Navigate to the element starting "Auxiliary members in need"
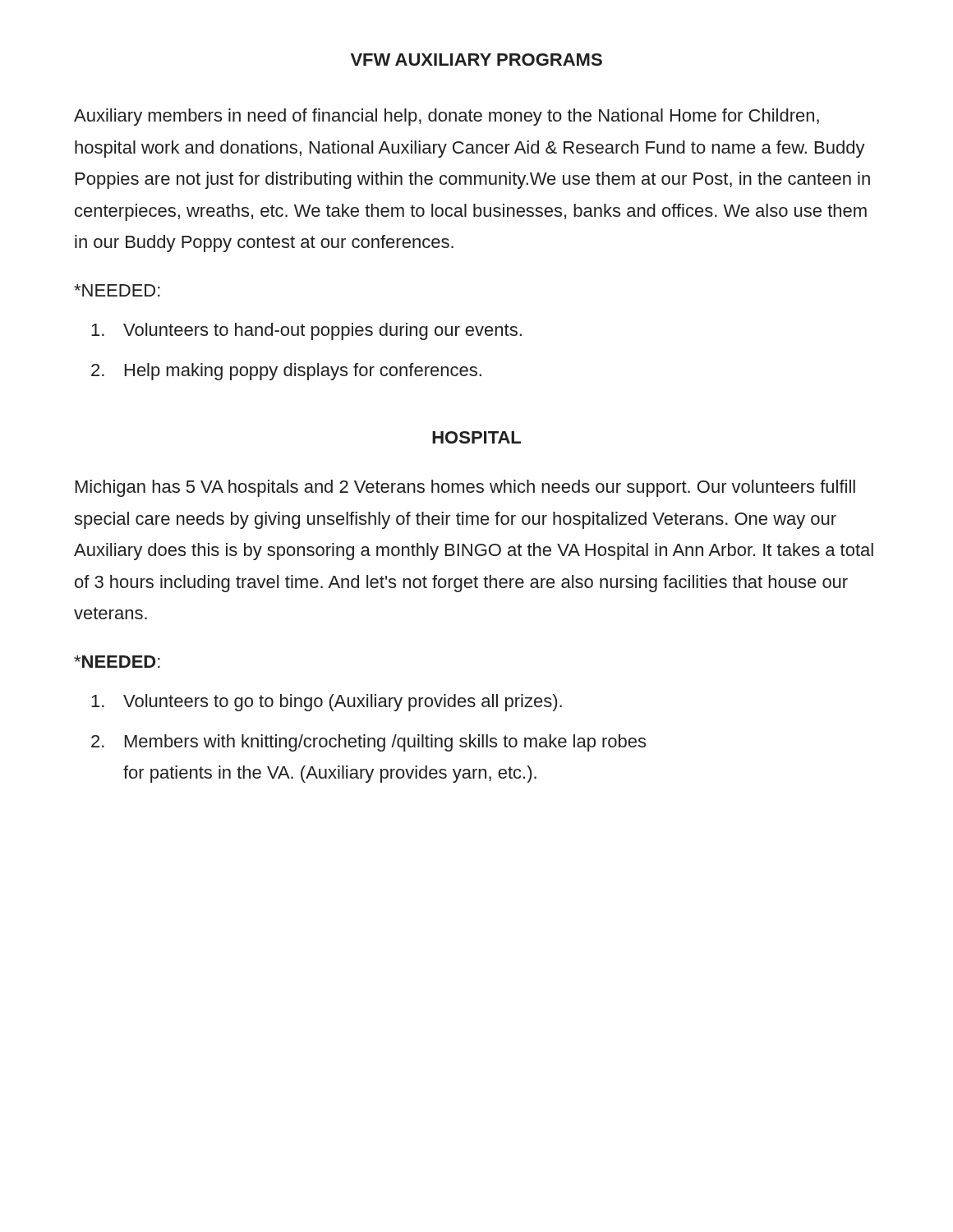 click(472, 179)
